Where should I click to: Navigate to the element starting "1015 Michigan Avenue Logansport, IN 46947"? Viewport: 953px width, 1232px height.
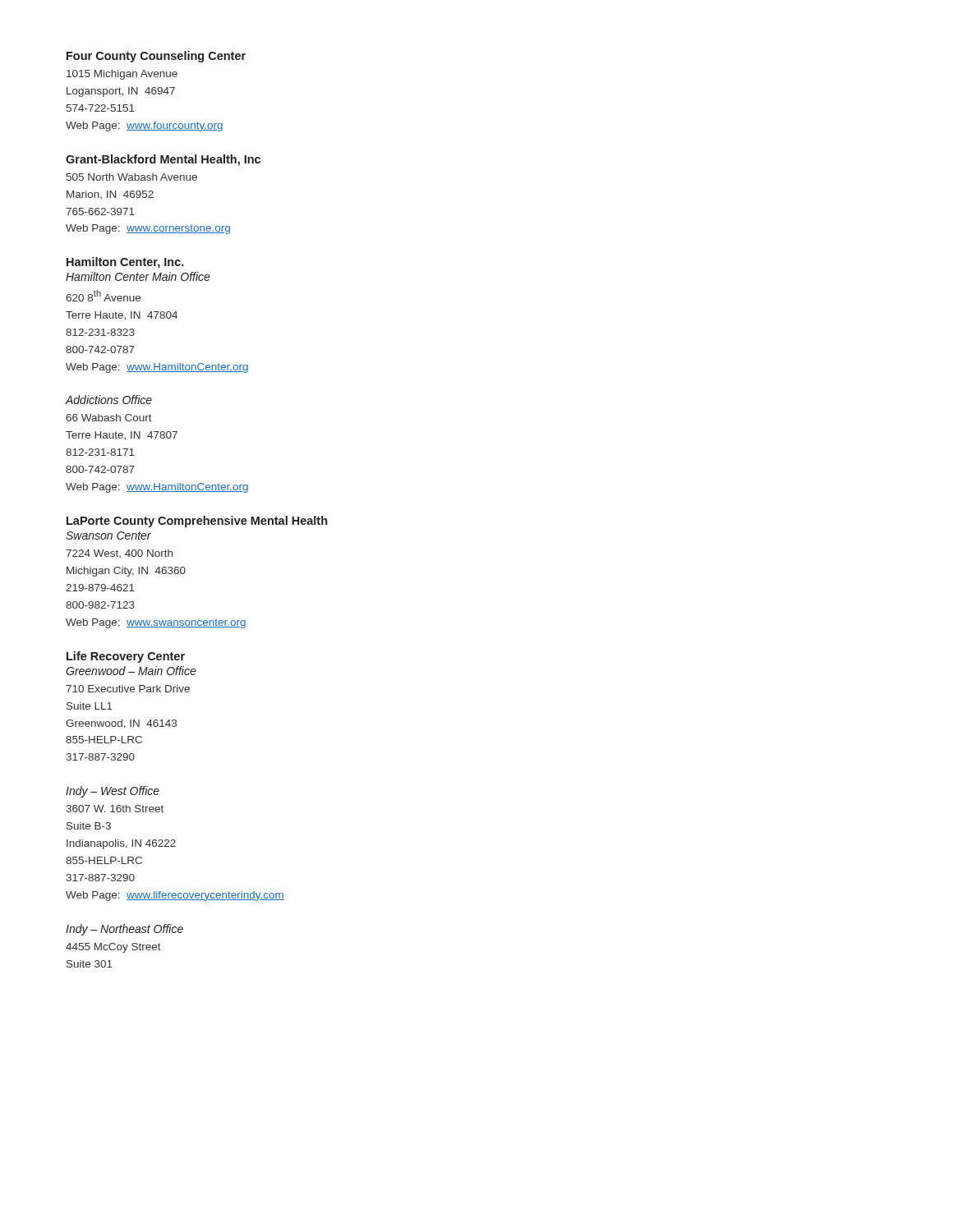(144, 99)
